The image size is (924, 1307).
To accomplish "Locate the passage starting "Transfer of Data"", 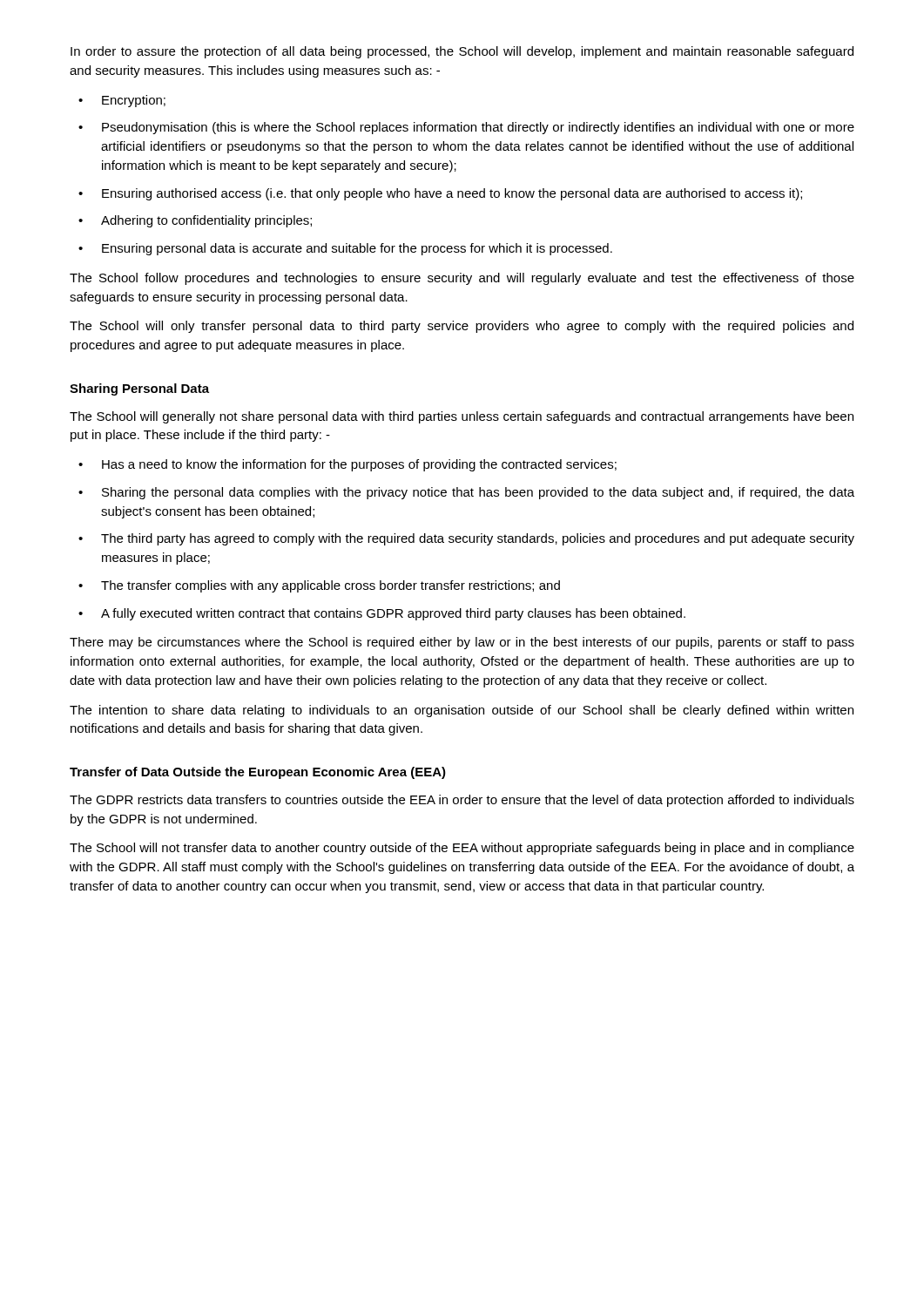I will coord(258,772).
